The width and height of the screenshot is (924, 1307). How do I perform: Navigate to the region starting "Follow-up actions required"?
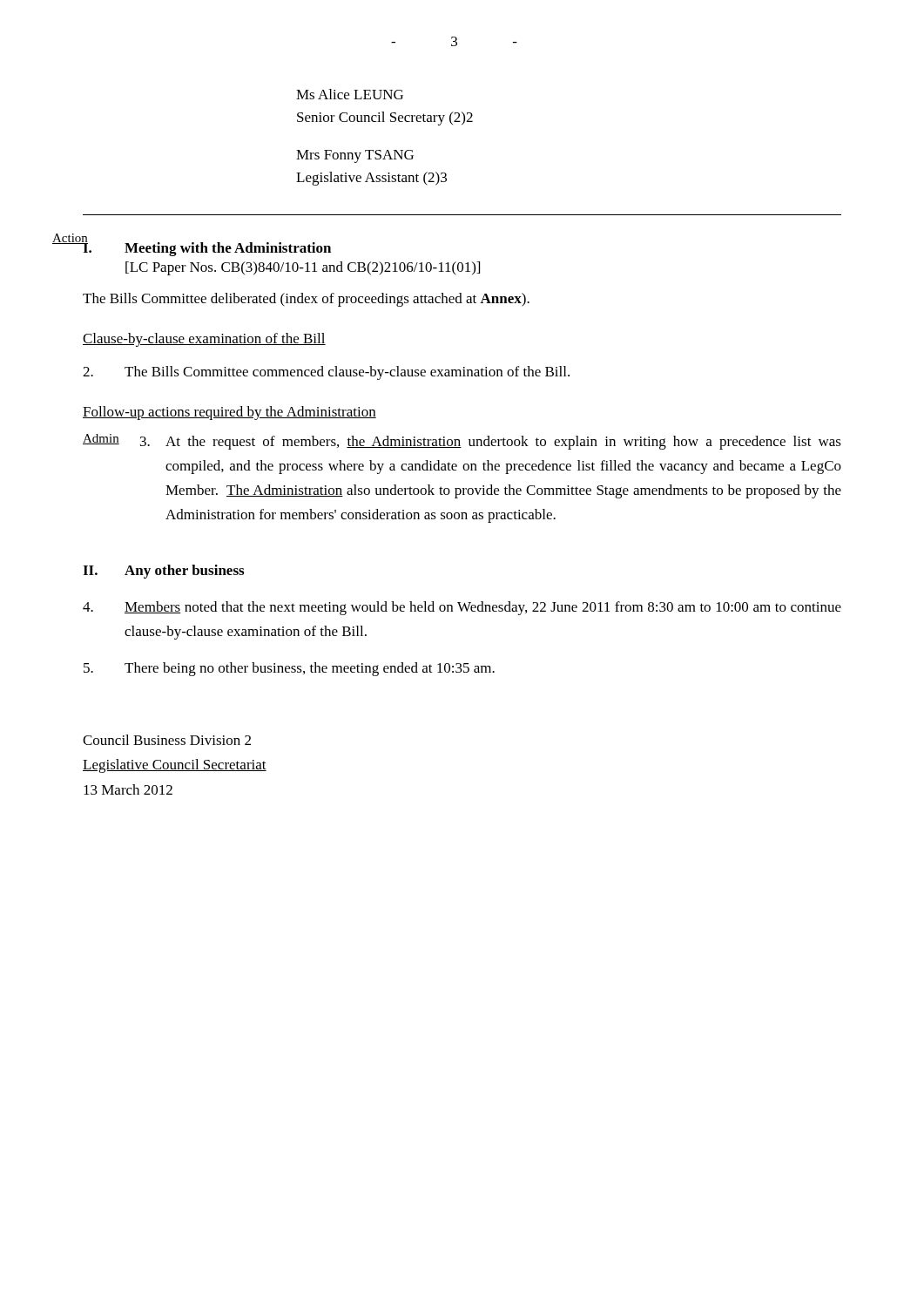(229, 412)
